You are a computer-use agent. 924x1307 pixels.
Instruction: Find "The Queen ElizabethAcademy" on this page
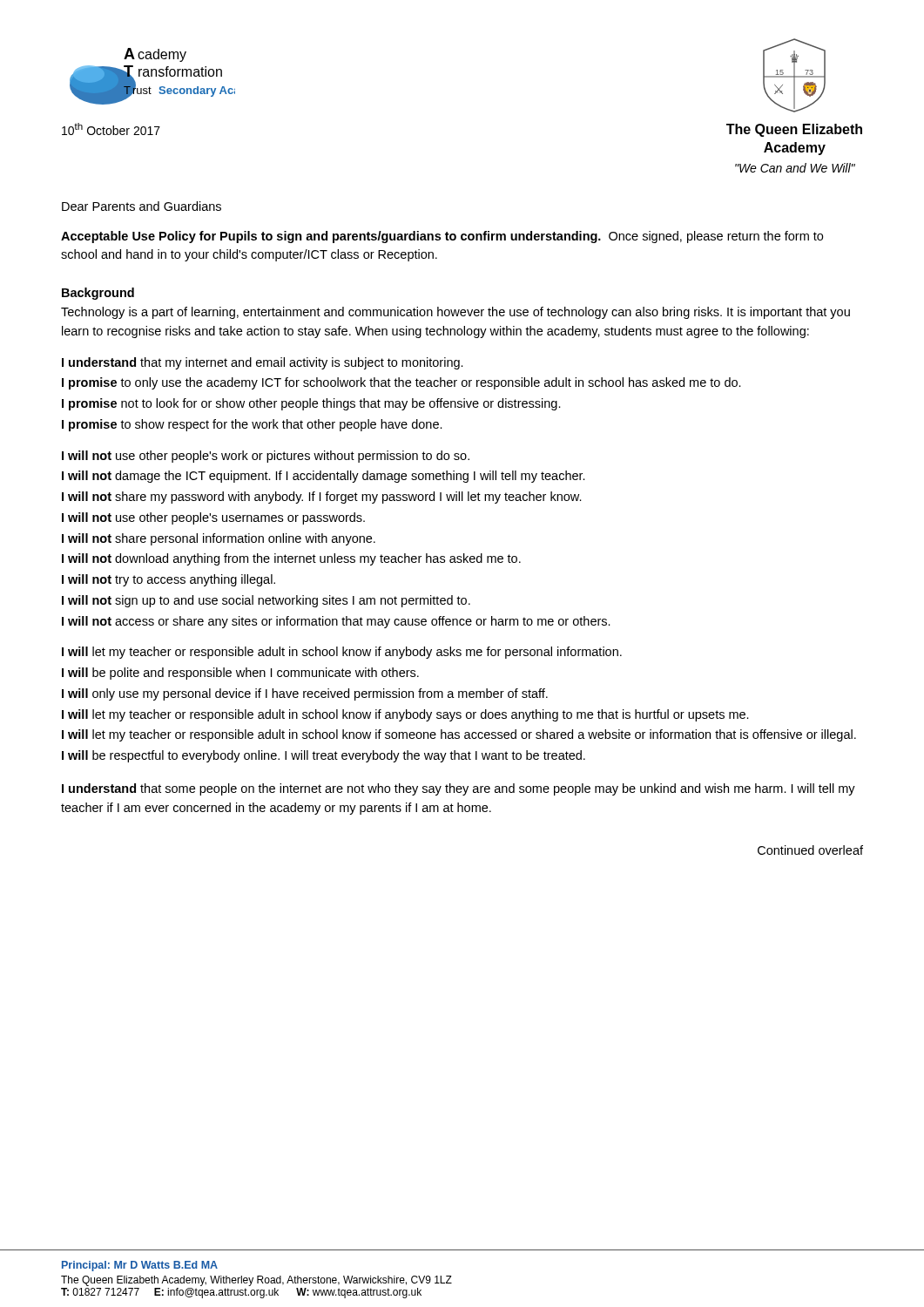tap(795, 138)
